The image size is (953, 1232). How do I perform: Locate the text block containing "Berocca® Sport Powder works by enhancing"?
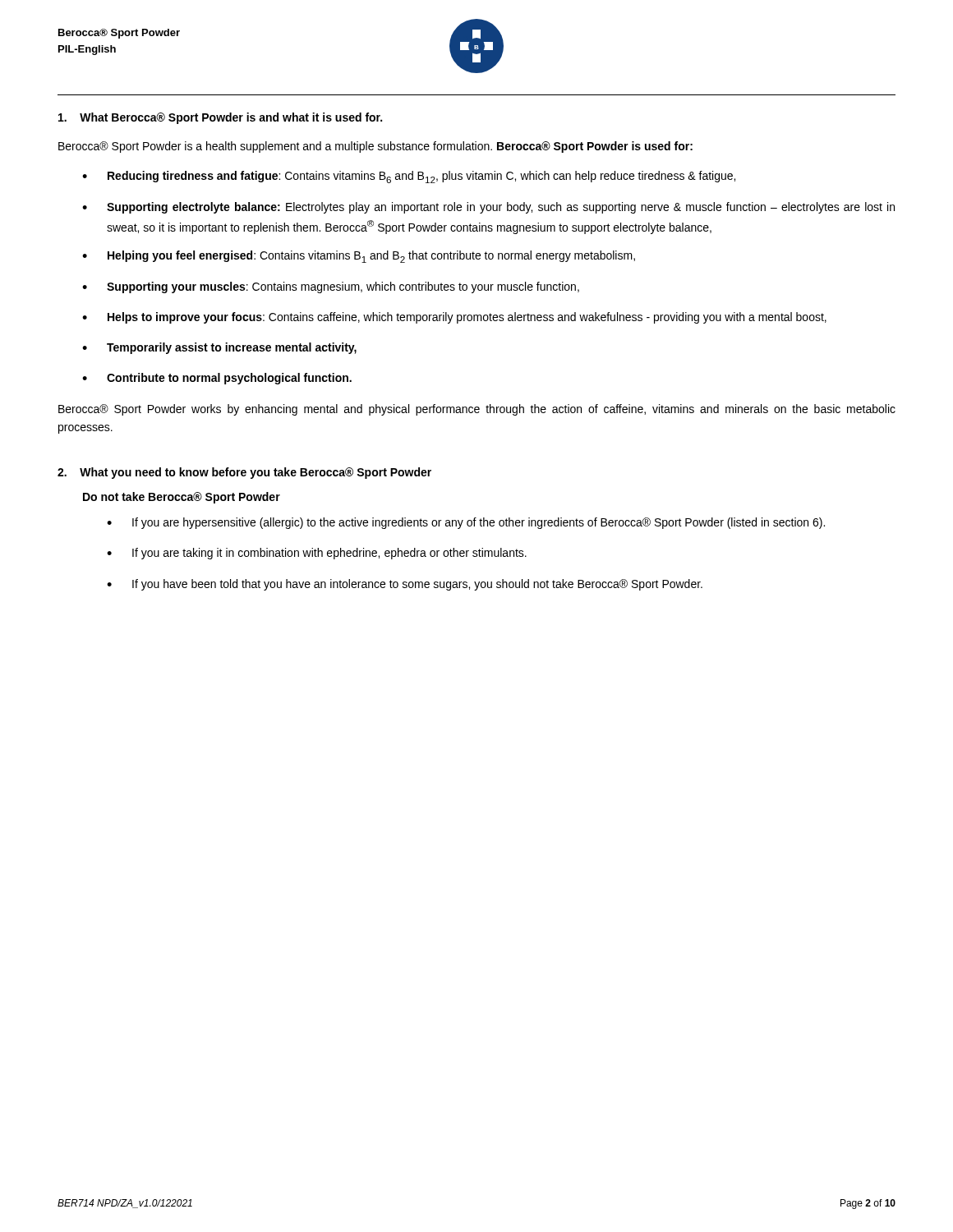(476, 418)
